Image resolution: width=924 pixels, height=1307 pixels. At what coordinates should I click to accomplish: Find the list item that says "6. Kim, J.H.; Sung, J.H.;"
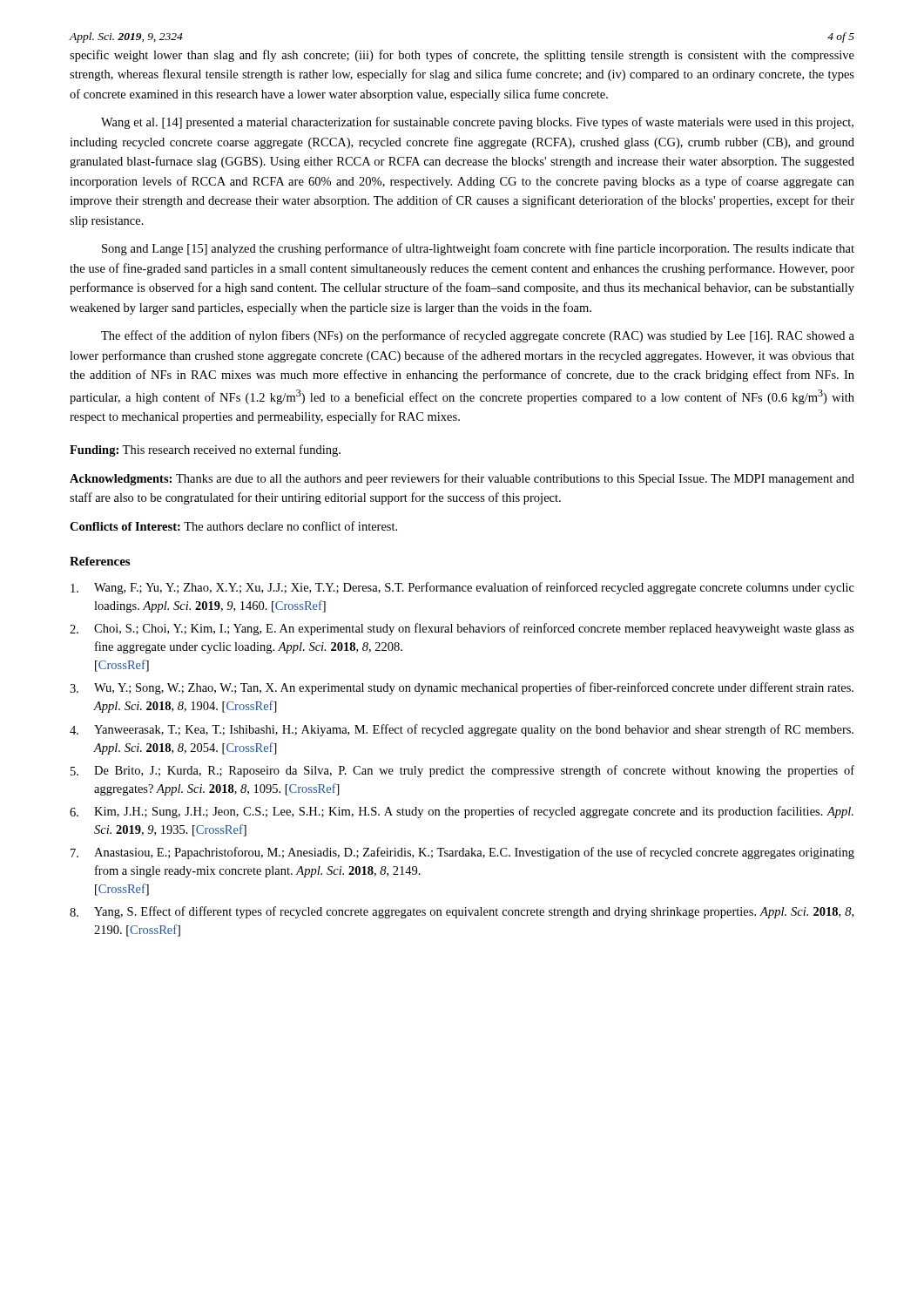pyautogui.click(x=462, y=820)
